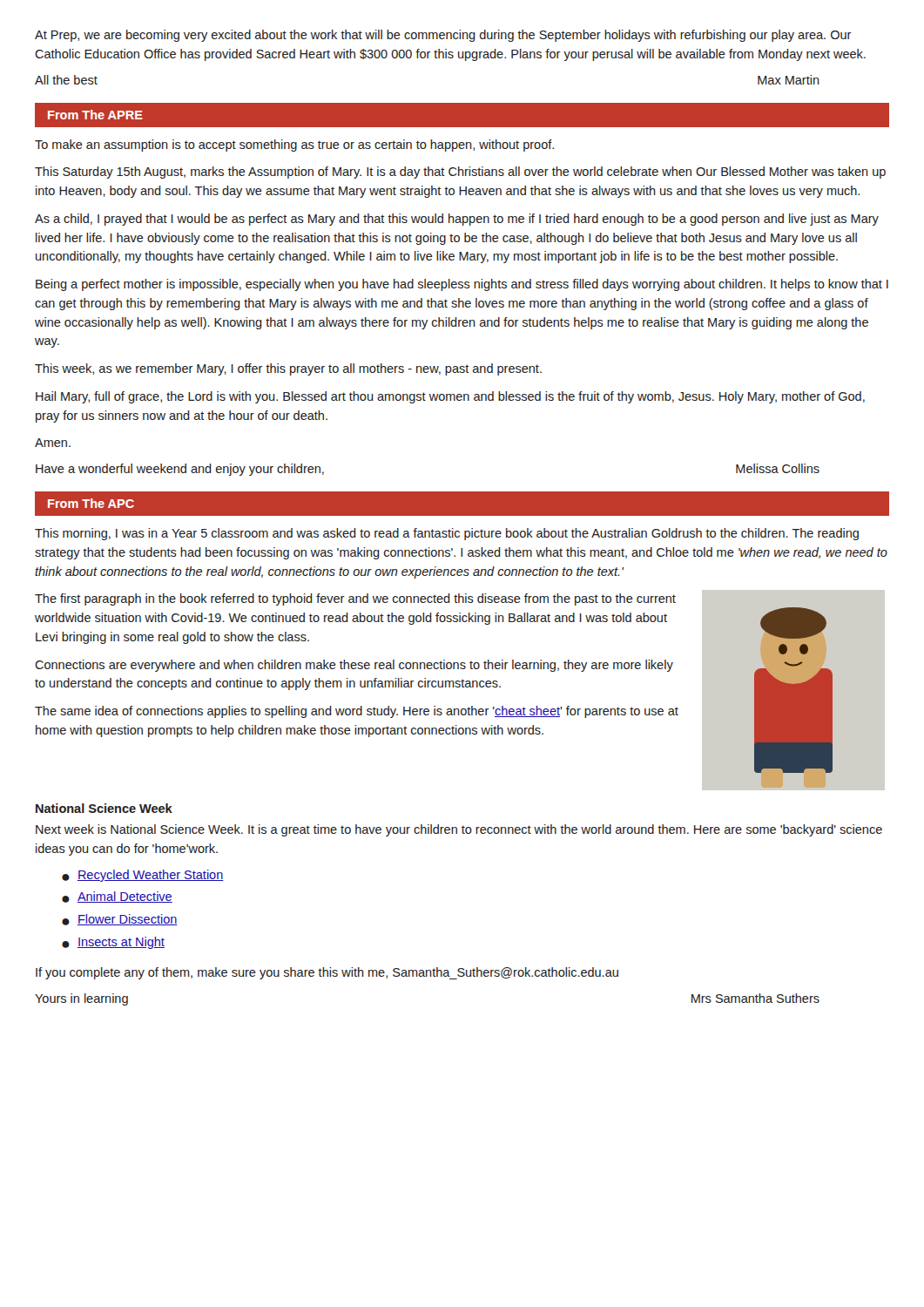The image size is (924, 1307).
Task: Locate the text block containing "Connections are everywhere"
Action: (x=354, y=674)
